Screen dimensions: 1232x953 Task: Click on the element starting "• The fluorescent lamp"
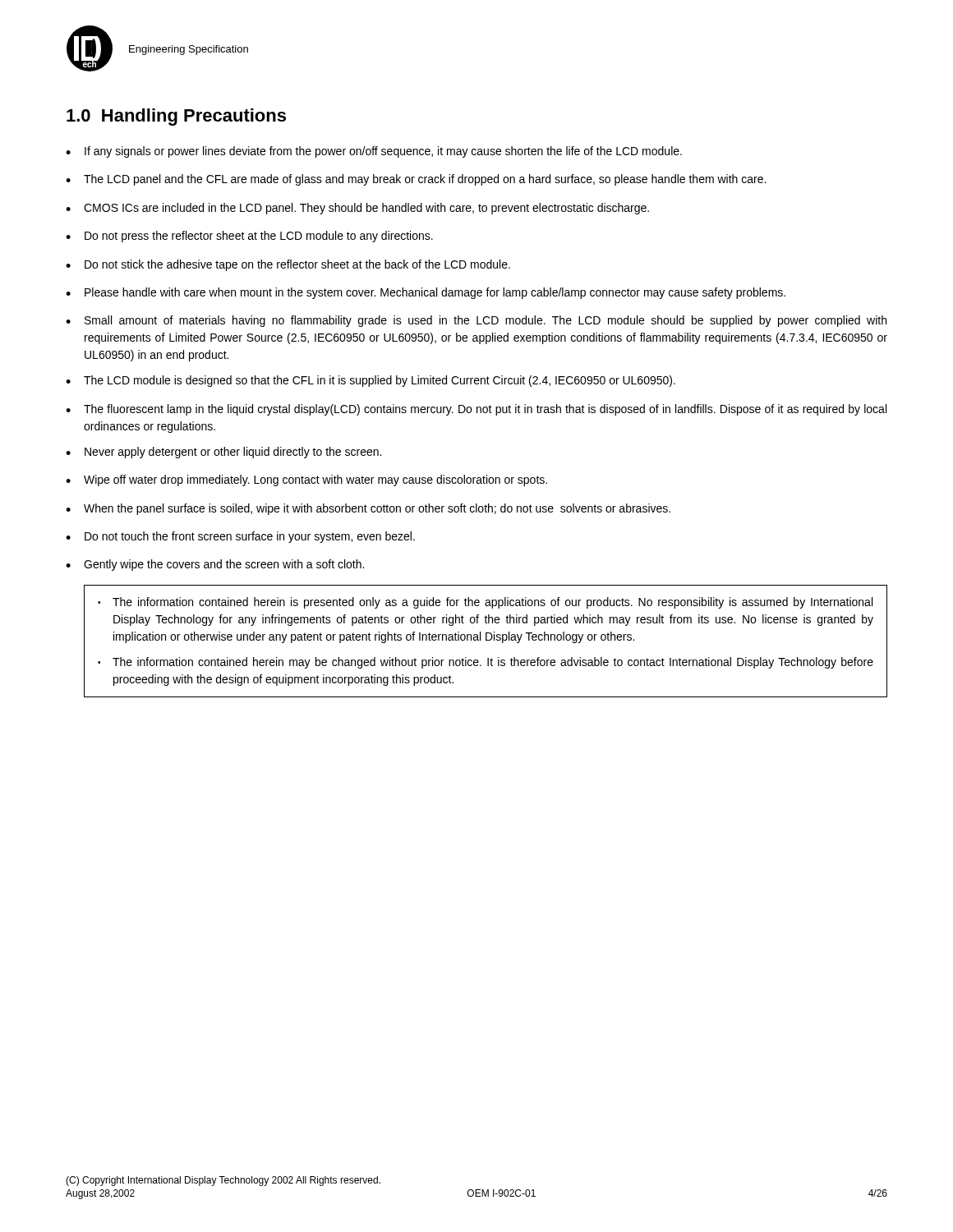tap(476, 418)
